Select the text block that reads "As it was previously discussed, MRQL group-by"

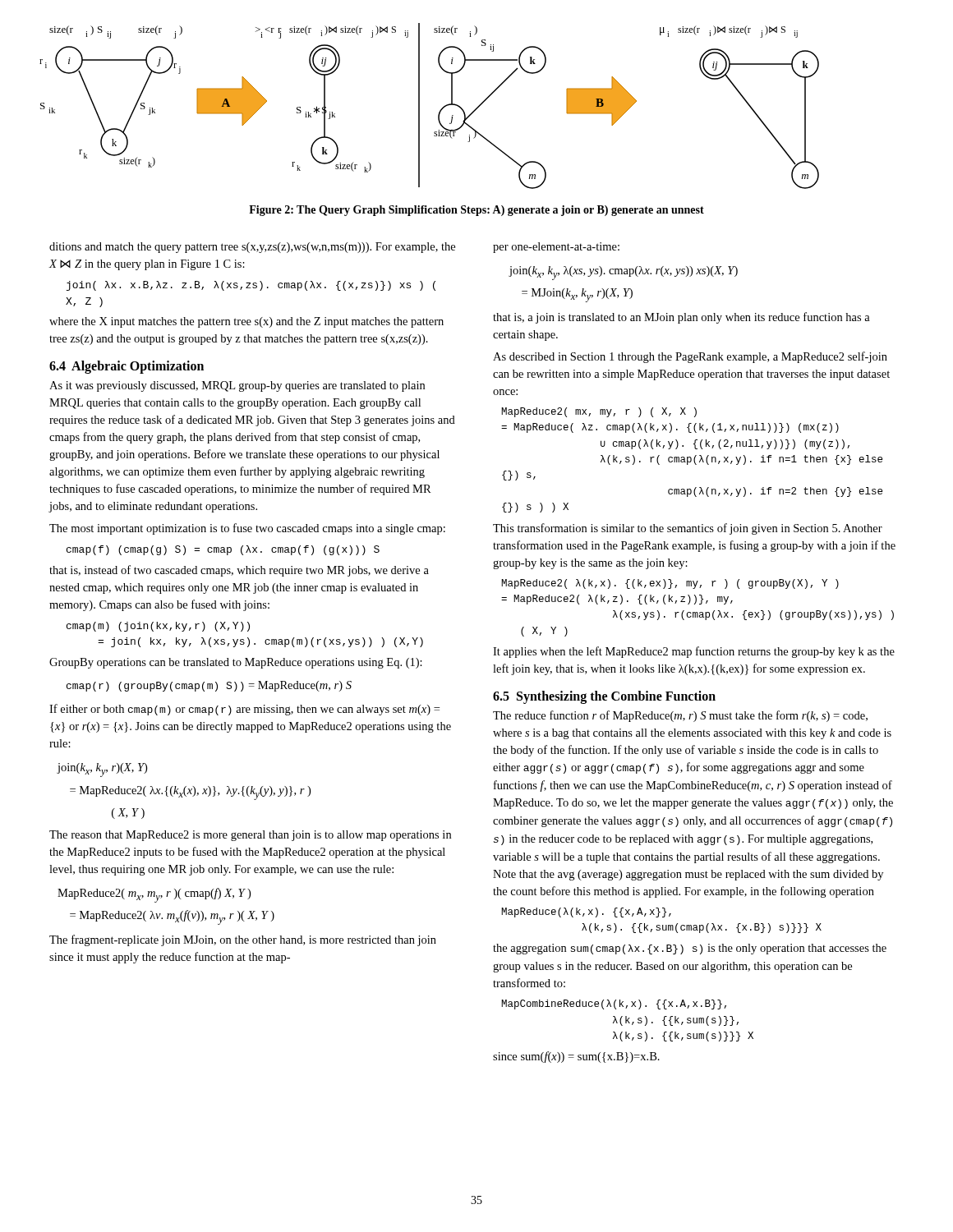point(252,446)
